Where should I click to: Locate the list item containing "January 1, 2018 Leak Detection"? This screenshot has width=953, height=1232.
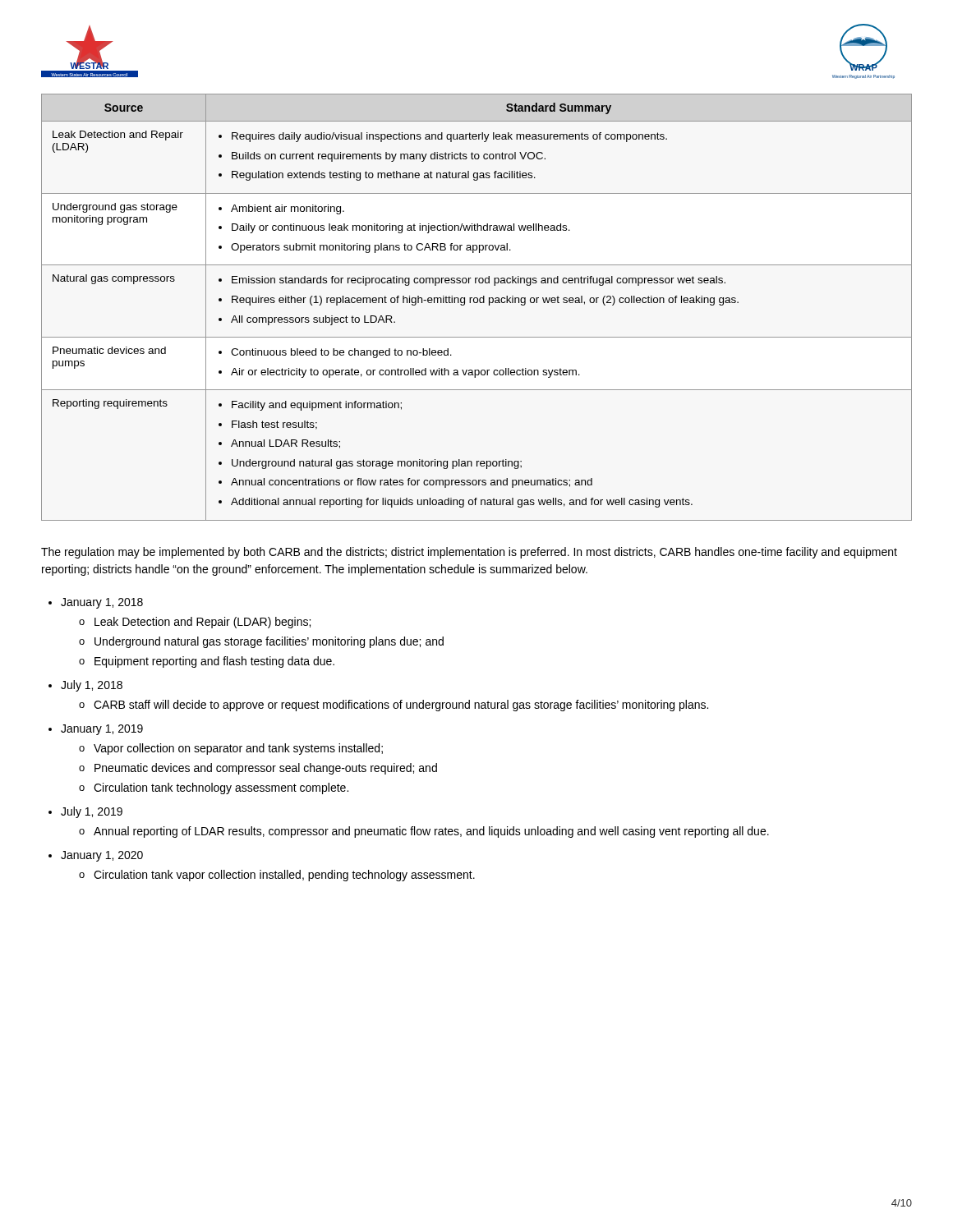[x=102, y=603]
